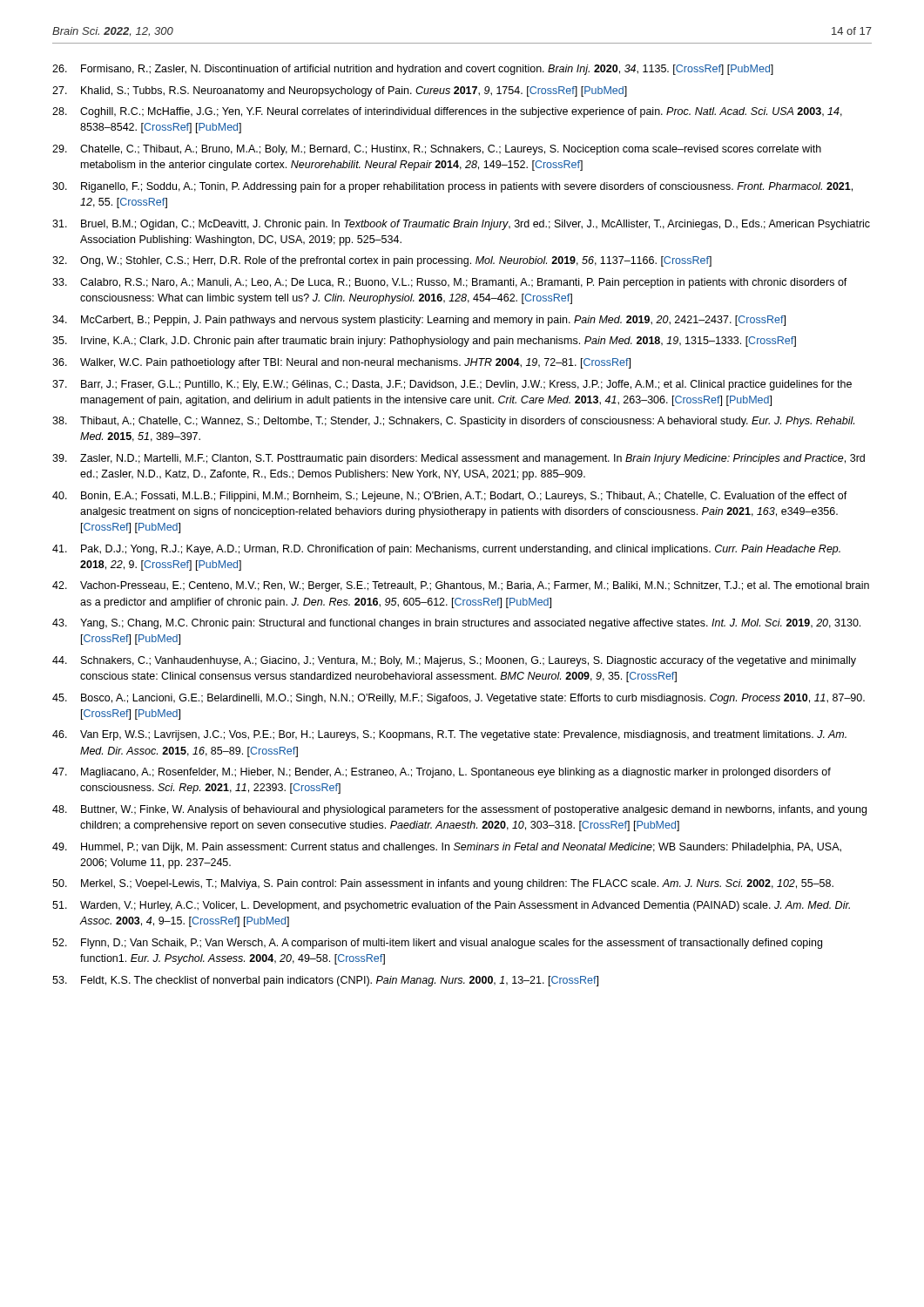Screen dimensions: 1307x924
Task: Find the block on this page that starts "46. Van Erp,"
Action: click(x=462, y=743)
